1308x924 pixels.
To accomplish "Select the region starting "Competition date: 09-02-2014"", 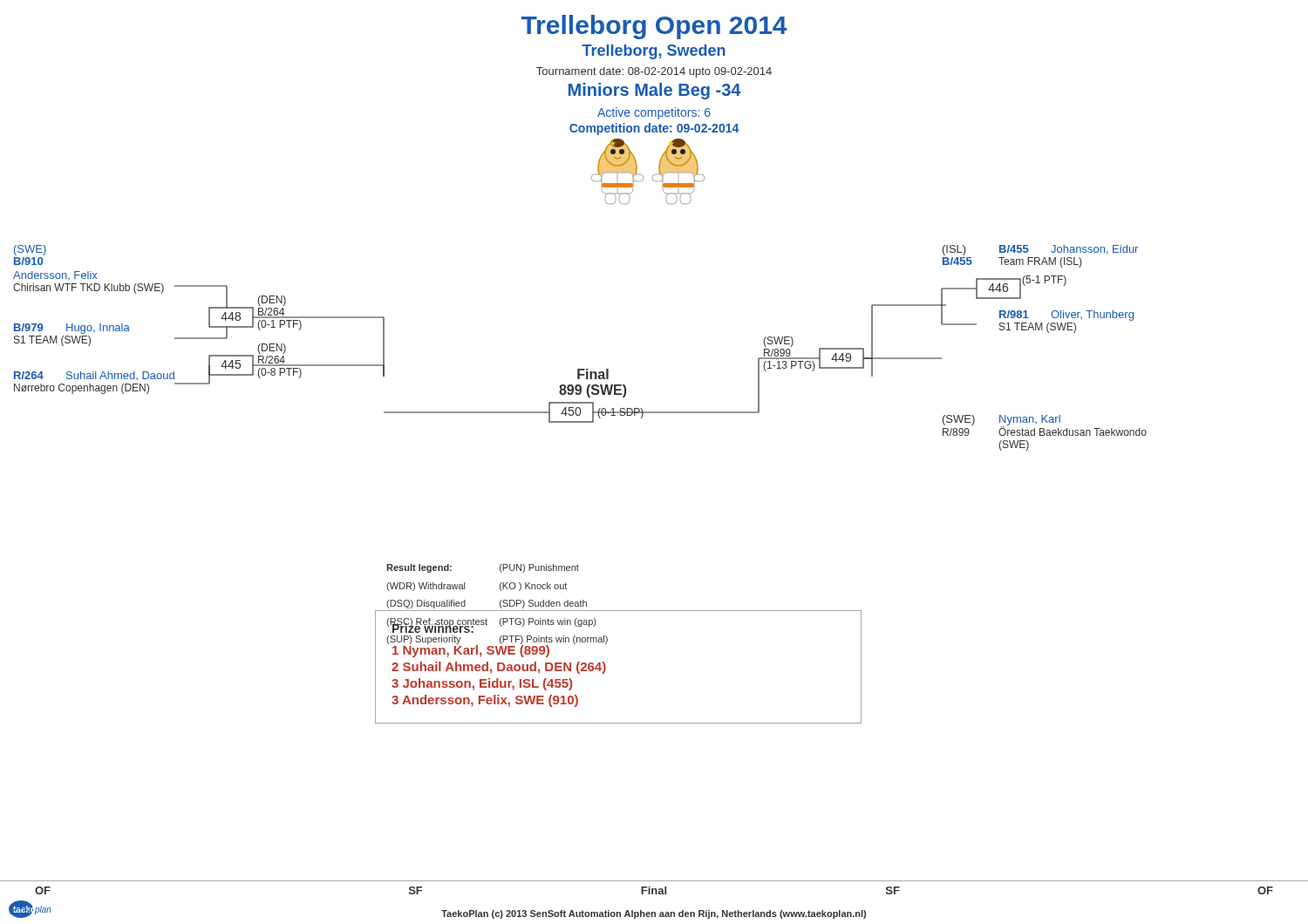I will 654,128.
